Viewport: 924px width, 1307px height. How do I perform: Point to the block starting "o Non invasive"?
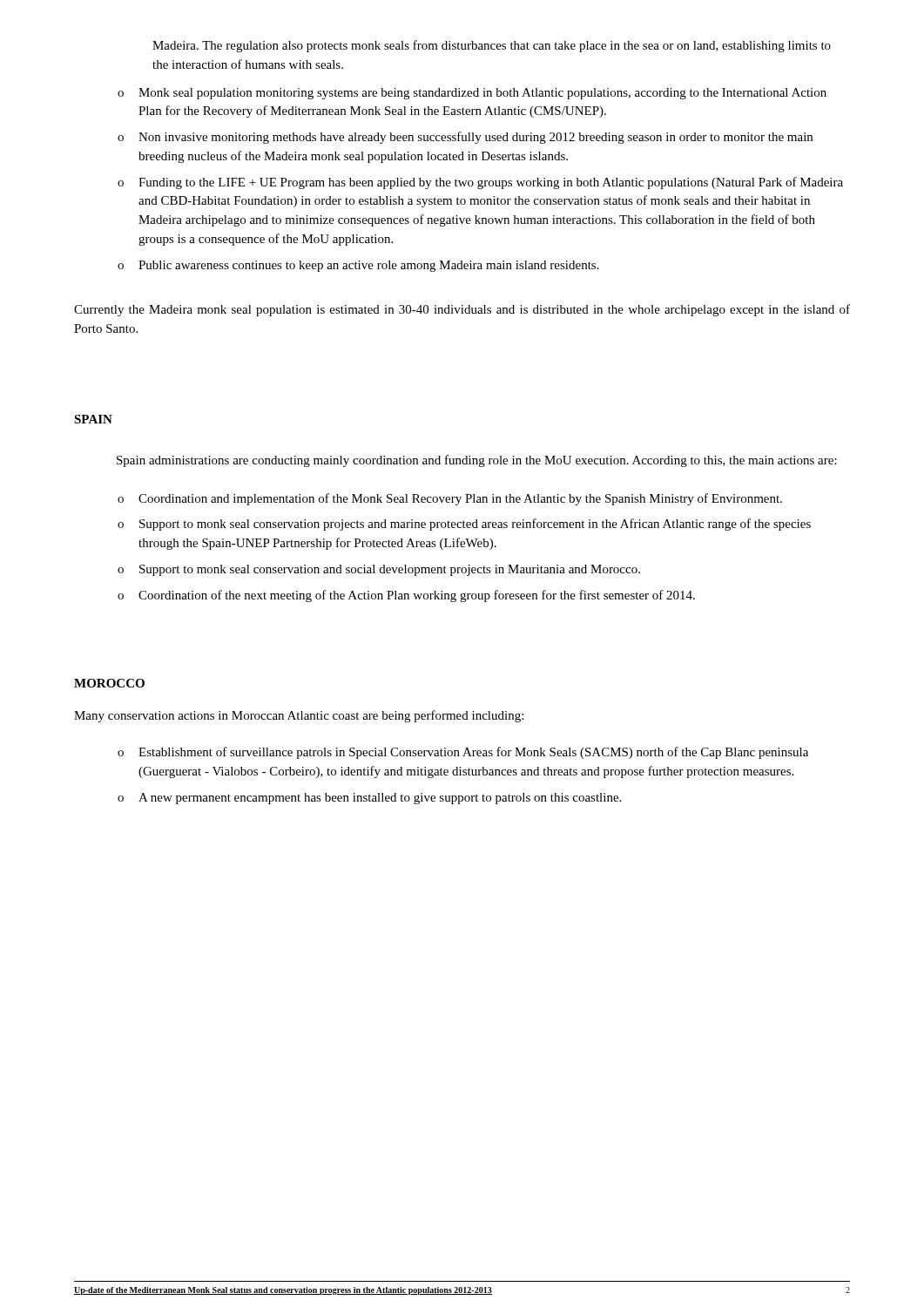click(484, 147)
